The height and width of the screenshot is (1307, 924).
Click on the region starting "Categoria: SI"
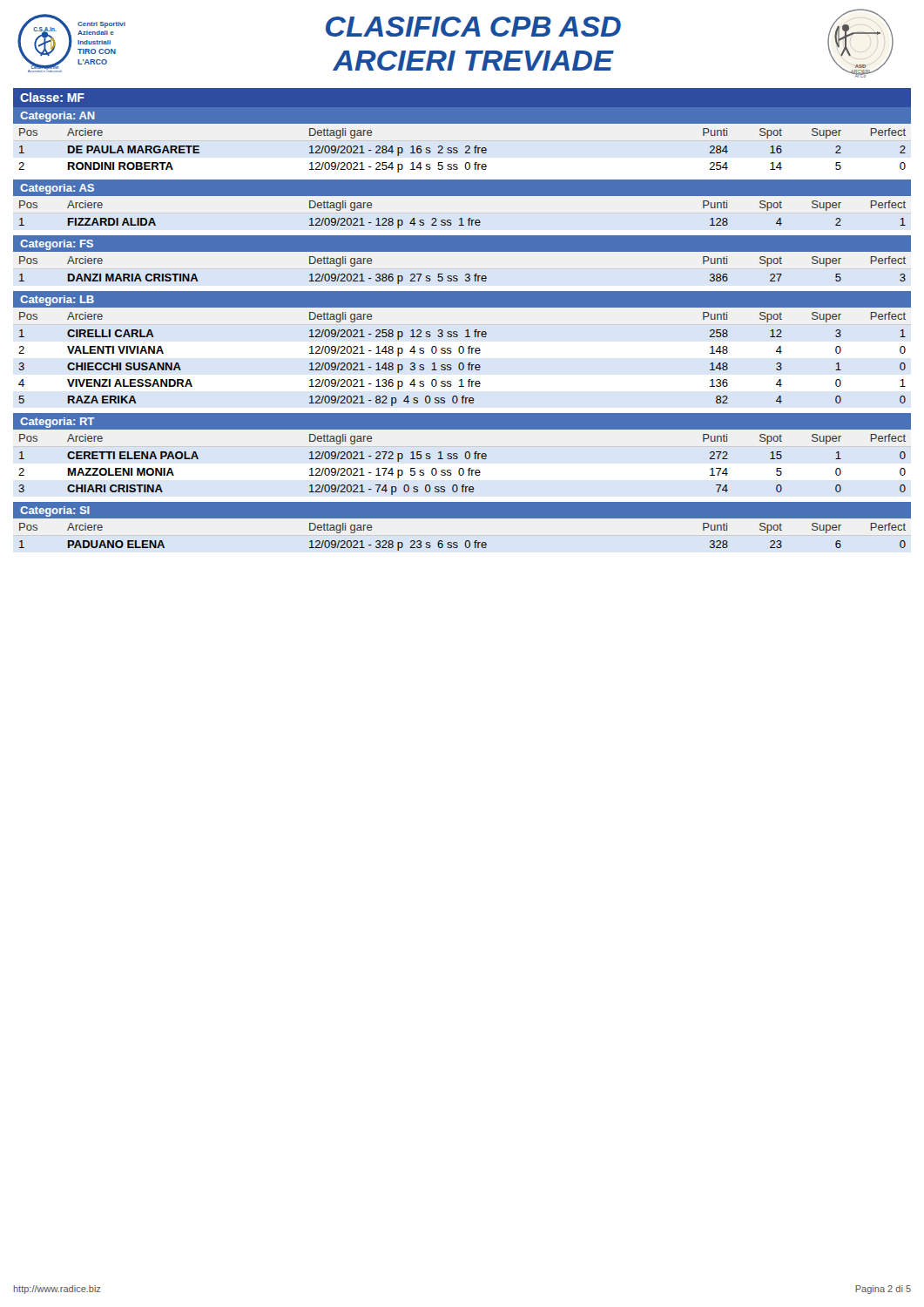pyautogui.click(x=55, y=510)
